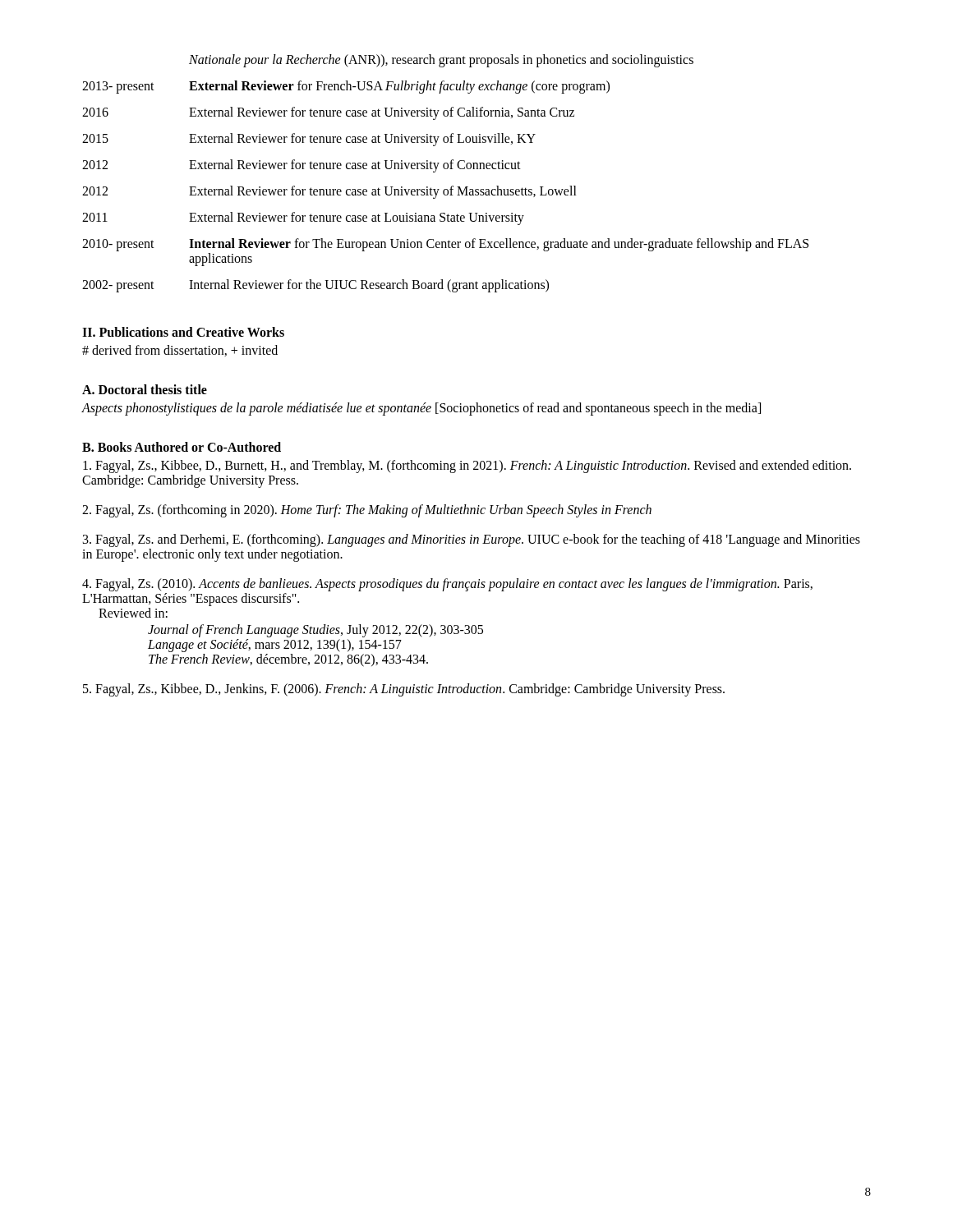Click on the element starting "2010- present Internal Reviewer for The"
The width and height of the screenshot is (953, 1232).
click(x=476, y=251)
